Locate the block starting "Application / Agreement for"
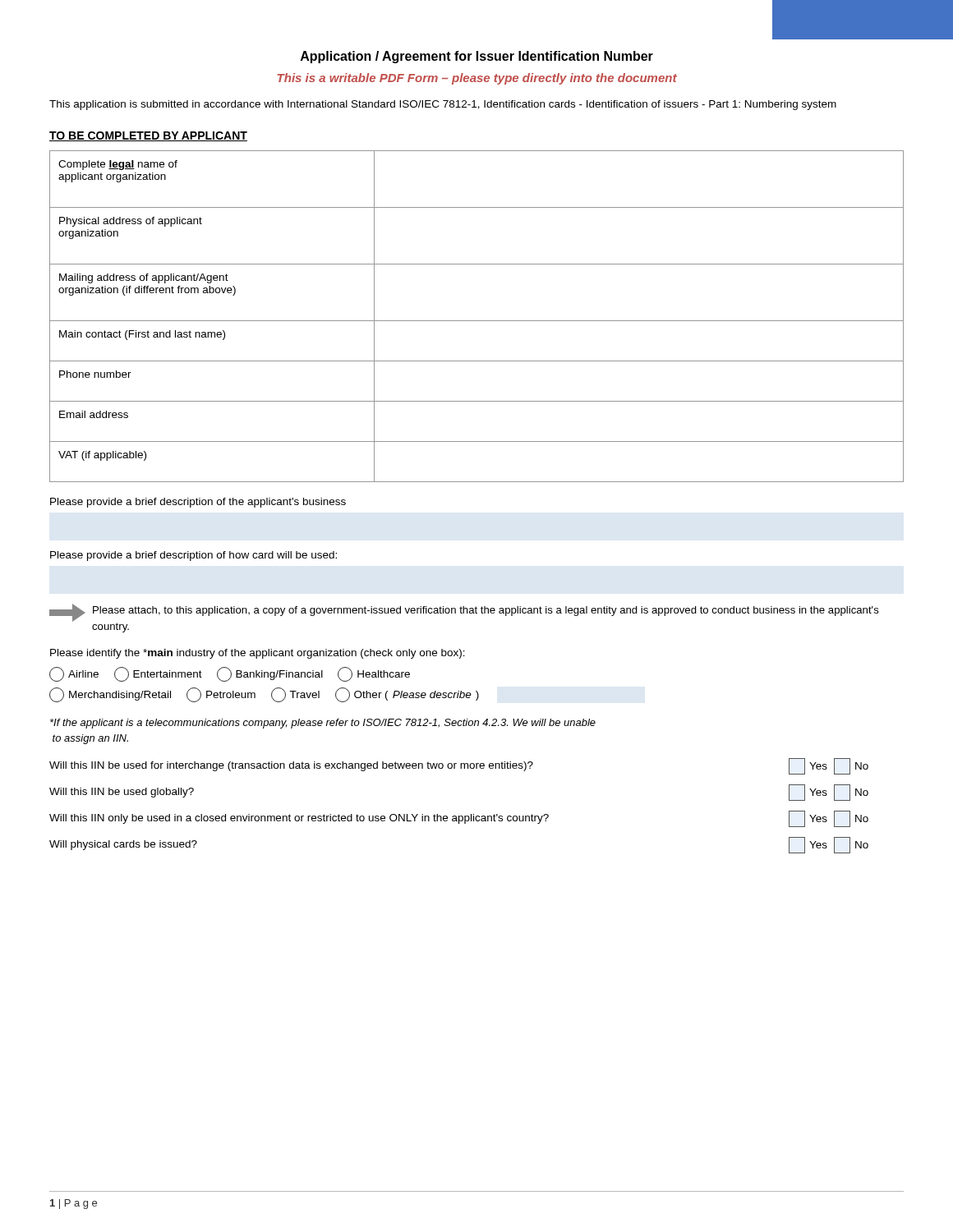 pos(476,57)
